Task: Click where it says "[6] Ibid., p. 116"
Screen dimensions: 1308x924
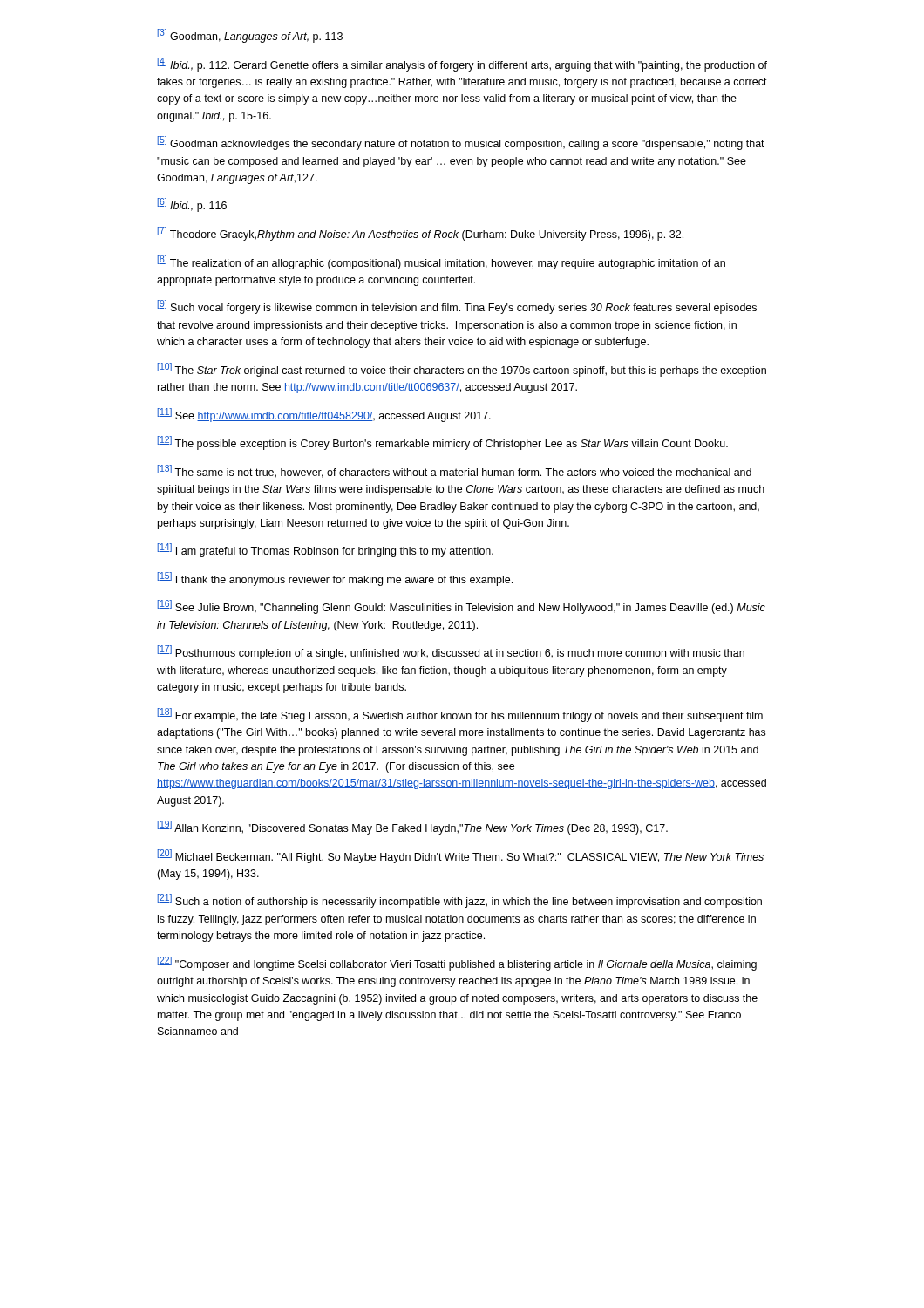Action: coord(192,205)
